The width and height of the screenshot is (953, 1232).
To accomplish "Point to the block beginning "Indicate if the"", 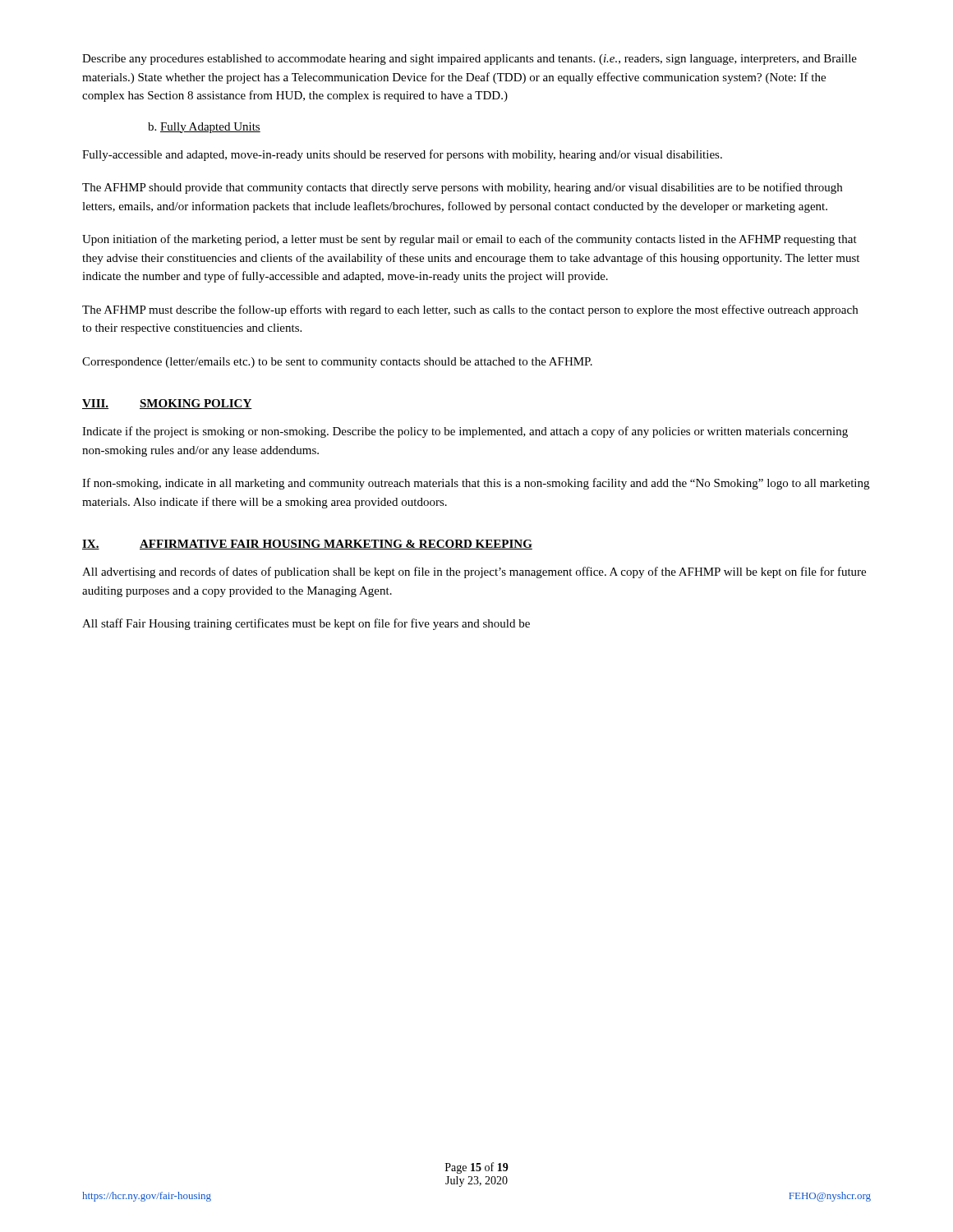I will (x=465, y=440).
